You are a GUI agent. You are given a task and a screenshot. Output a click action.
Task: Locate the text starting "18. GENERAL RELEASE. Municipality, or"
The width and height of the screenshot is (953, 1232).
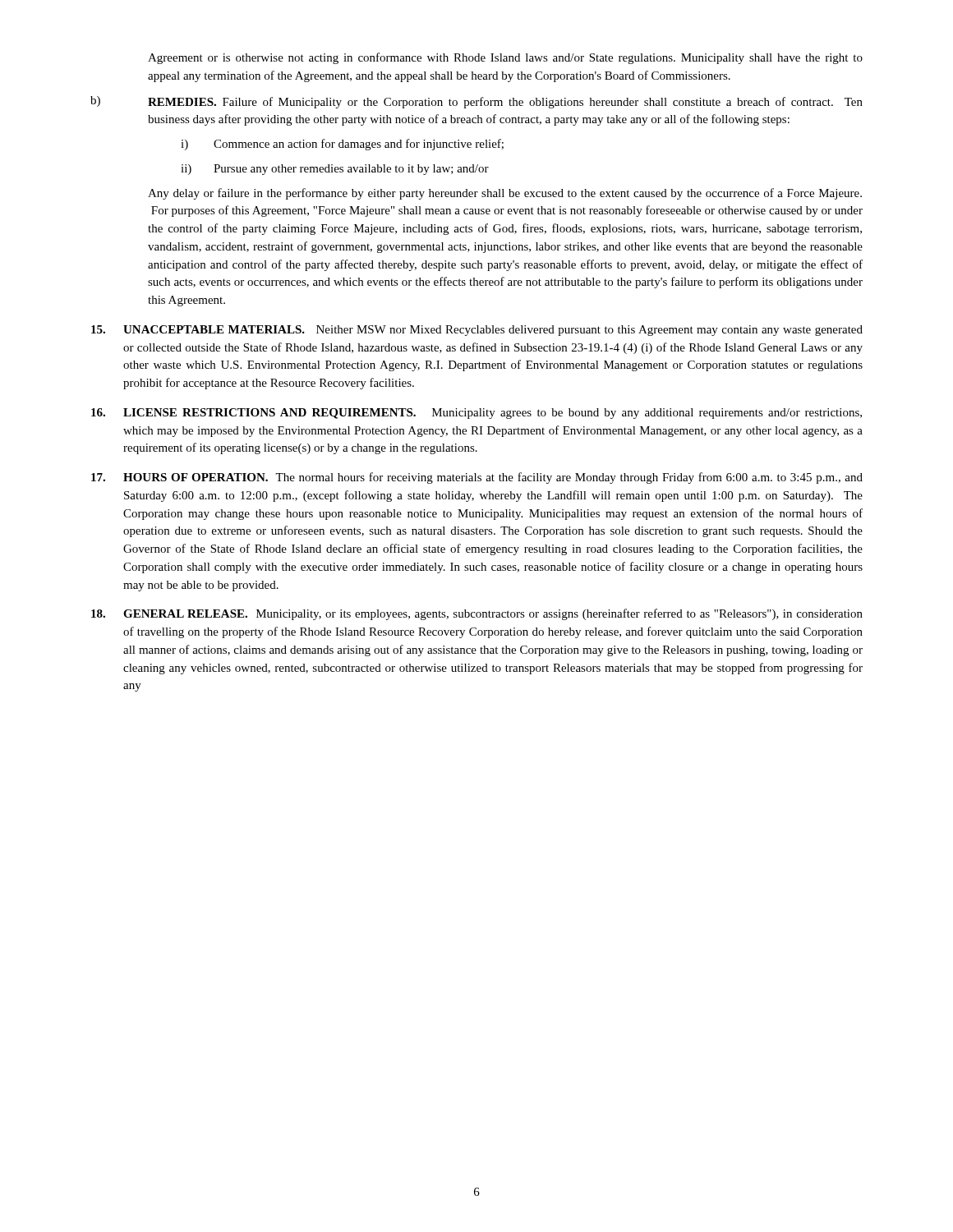coord(476,650)
